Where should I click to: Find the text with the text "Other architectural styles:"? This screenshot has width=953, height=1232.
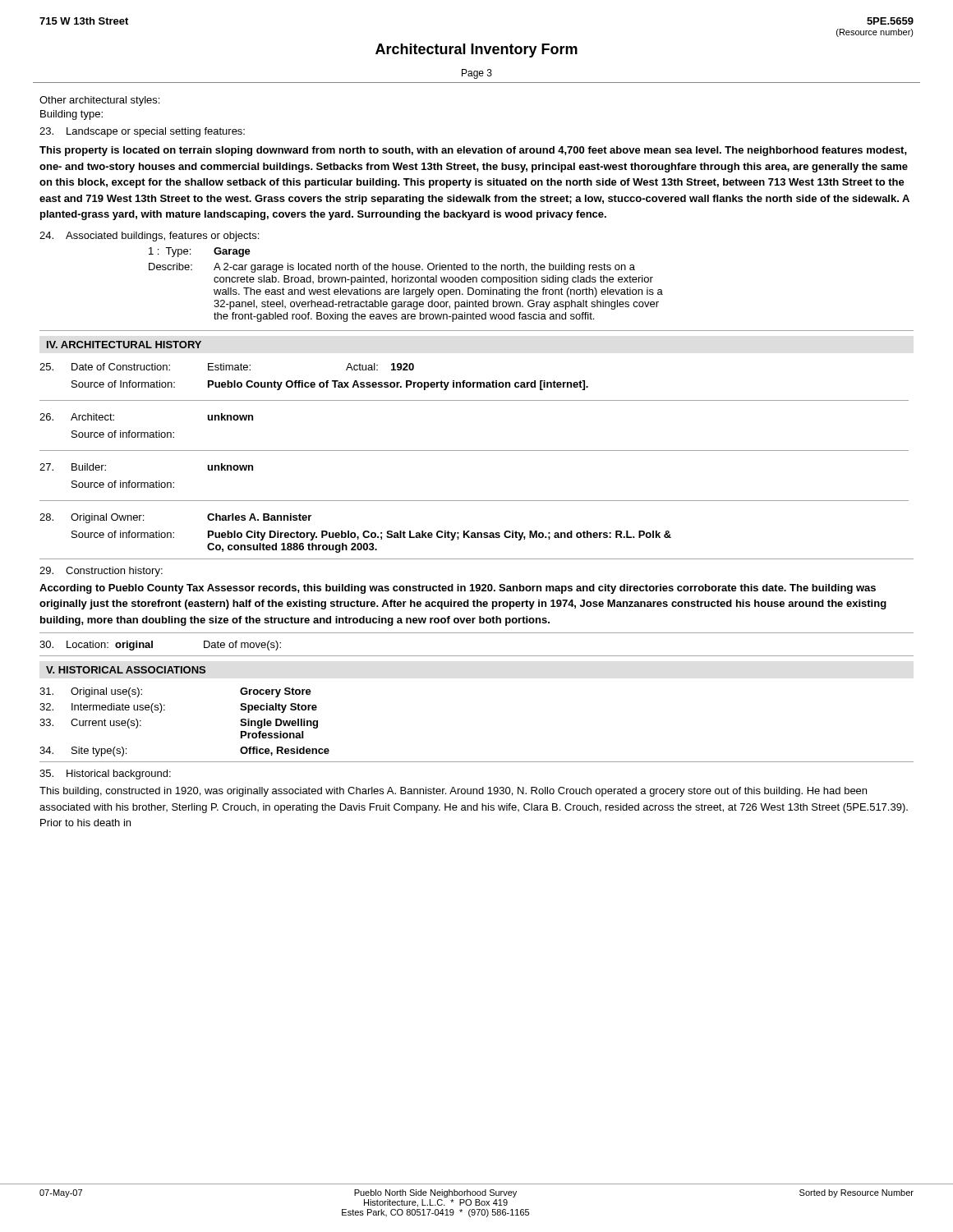click(100, 100)
